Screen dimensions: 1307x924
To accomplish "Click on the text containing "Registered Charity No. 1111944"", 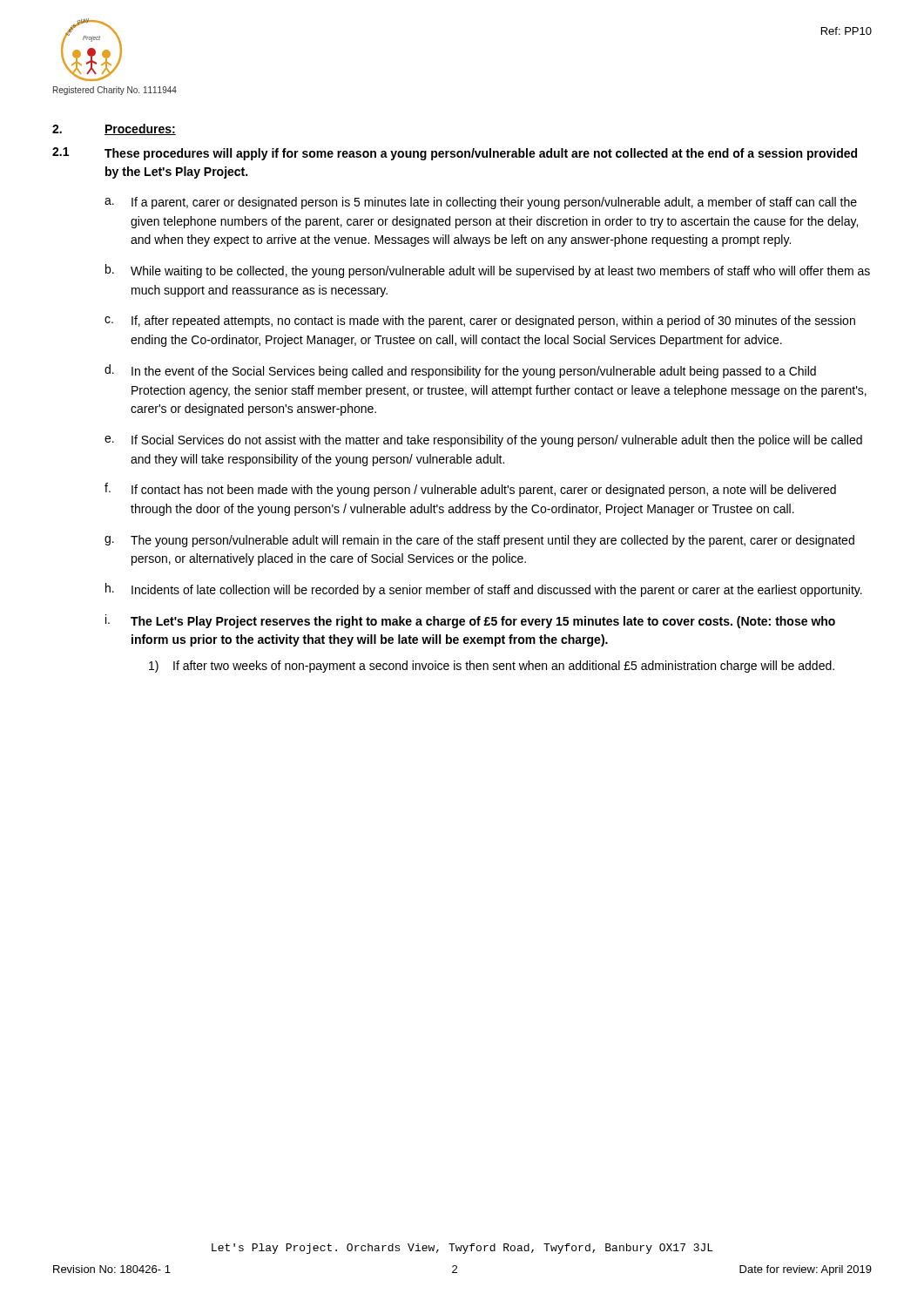I will click(x=114, y=90).
